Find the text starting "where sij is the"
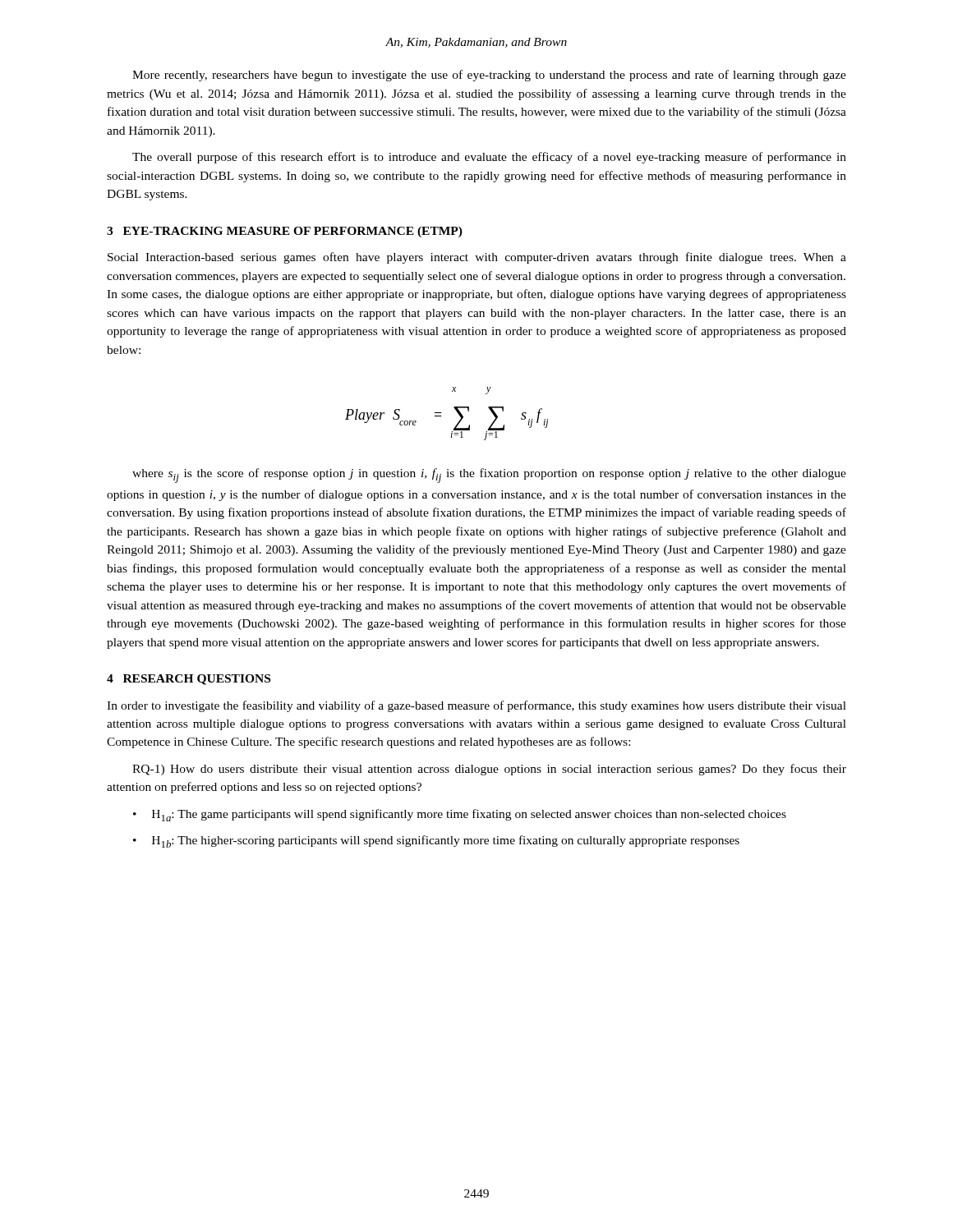953x1232 pixels. (476, 557)
